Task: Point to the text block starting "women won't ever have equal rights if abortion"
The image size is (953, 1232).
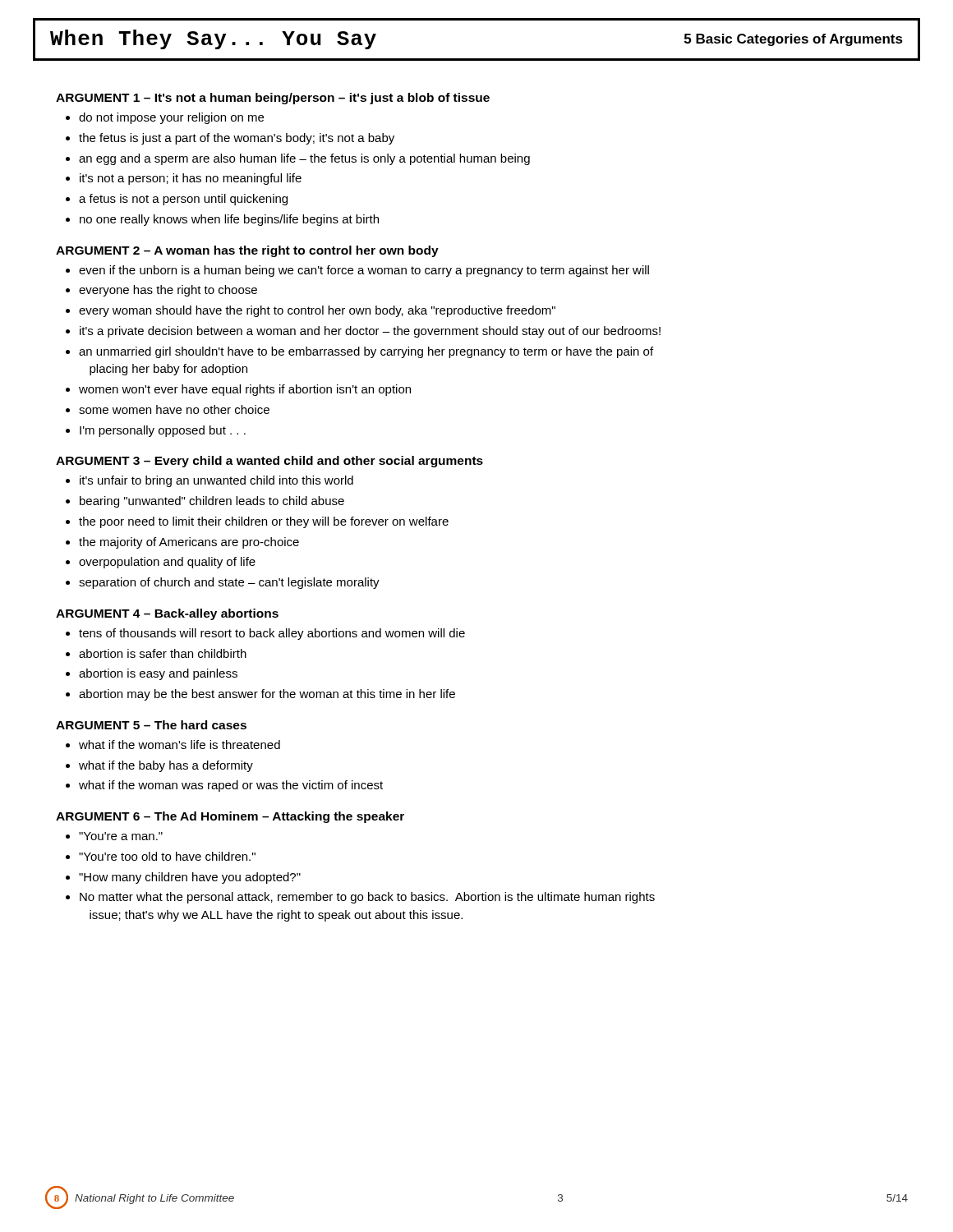Action: (245, 389)
